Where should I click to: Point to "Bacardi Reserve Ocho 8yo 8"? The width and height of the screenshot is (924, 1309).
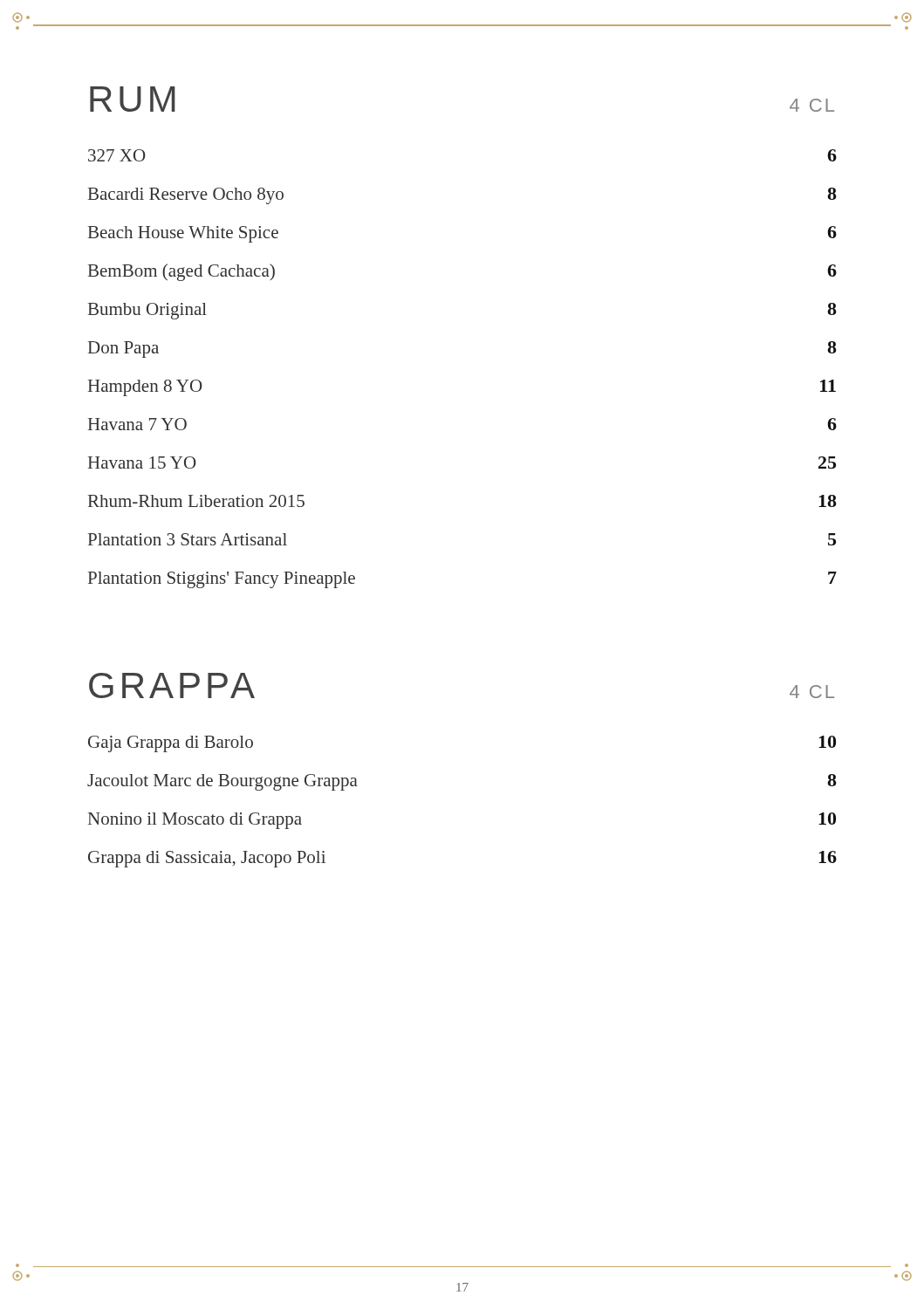tap(180, 195)
